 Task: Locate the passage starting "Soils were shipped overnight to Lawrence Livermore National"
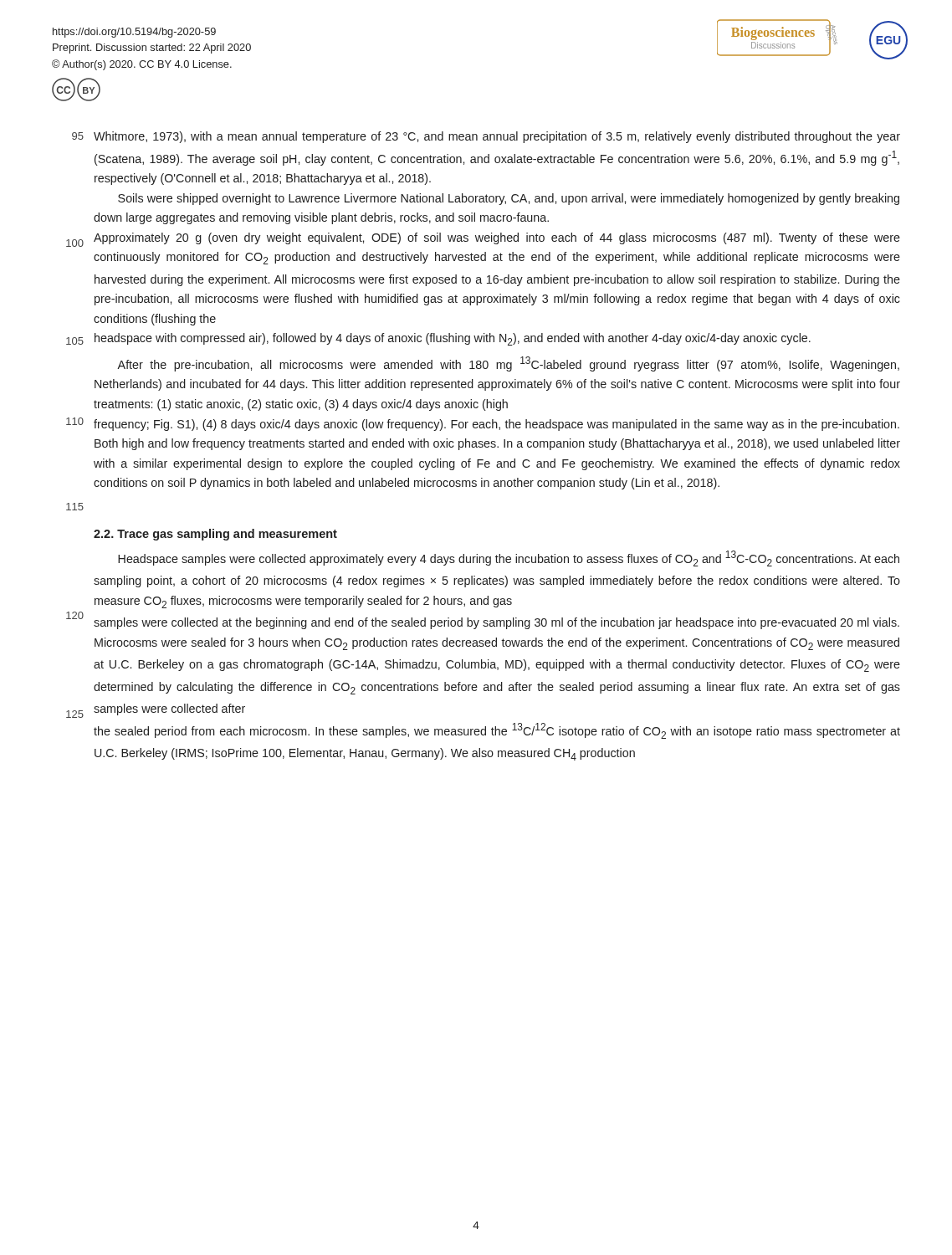(476, 270)
